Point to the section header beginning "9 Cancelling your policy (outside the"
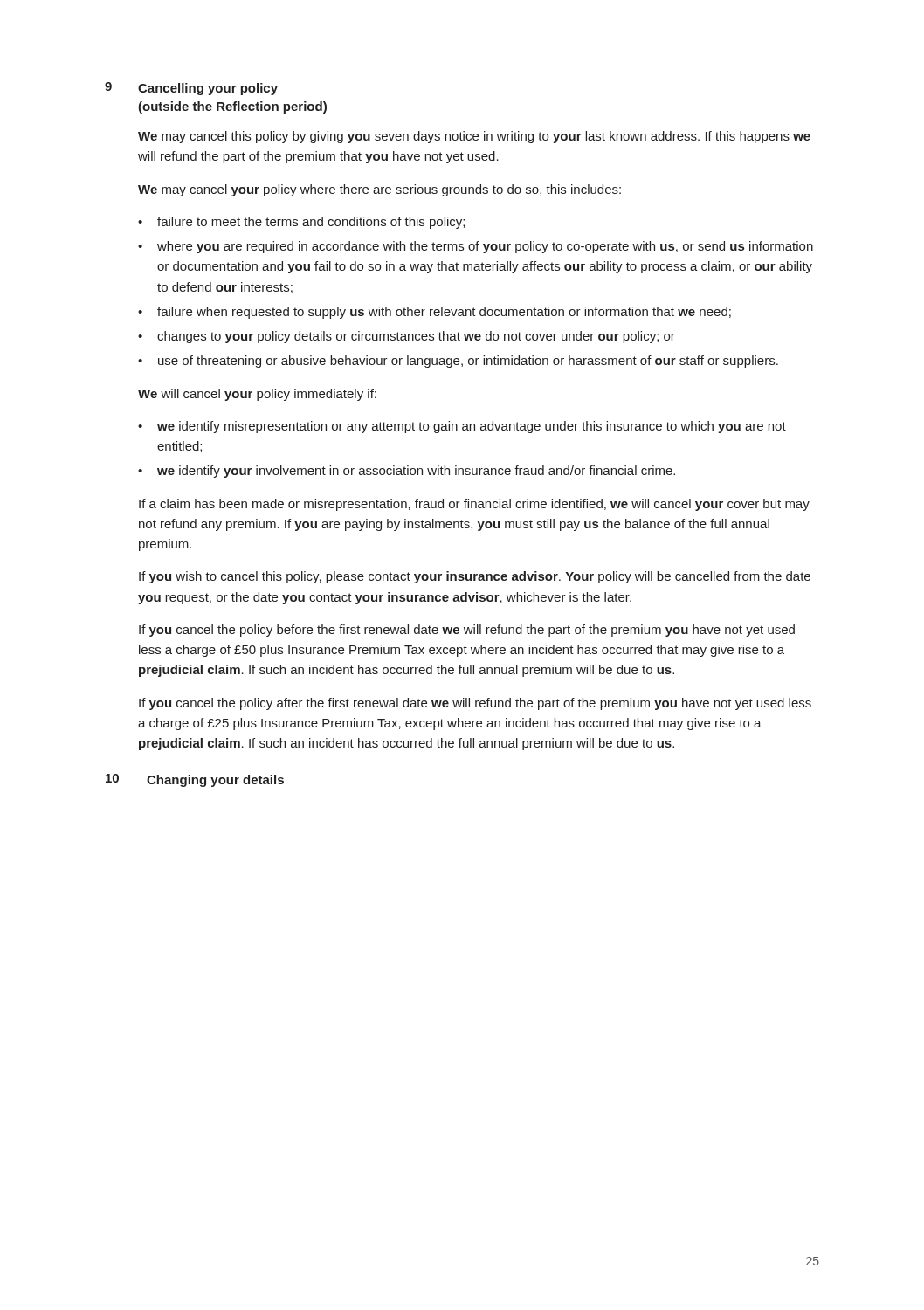Screen dimensions: 1310x924 pos(216,97)
